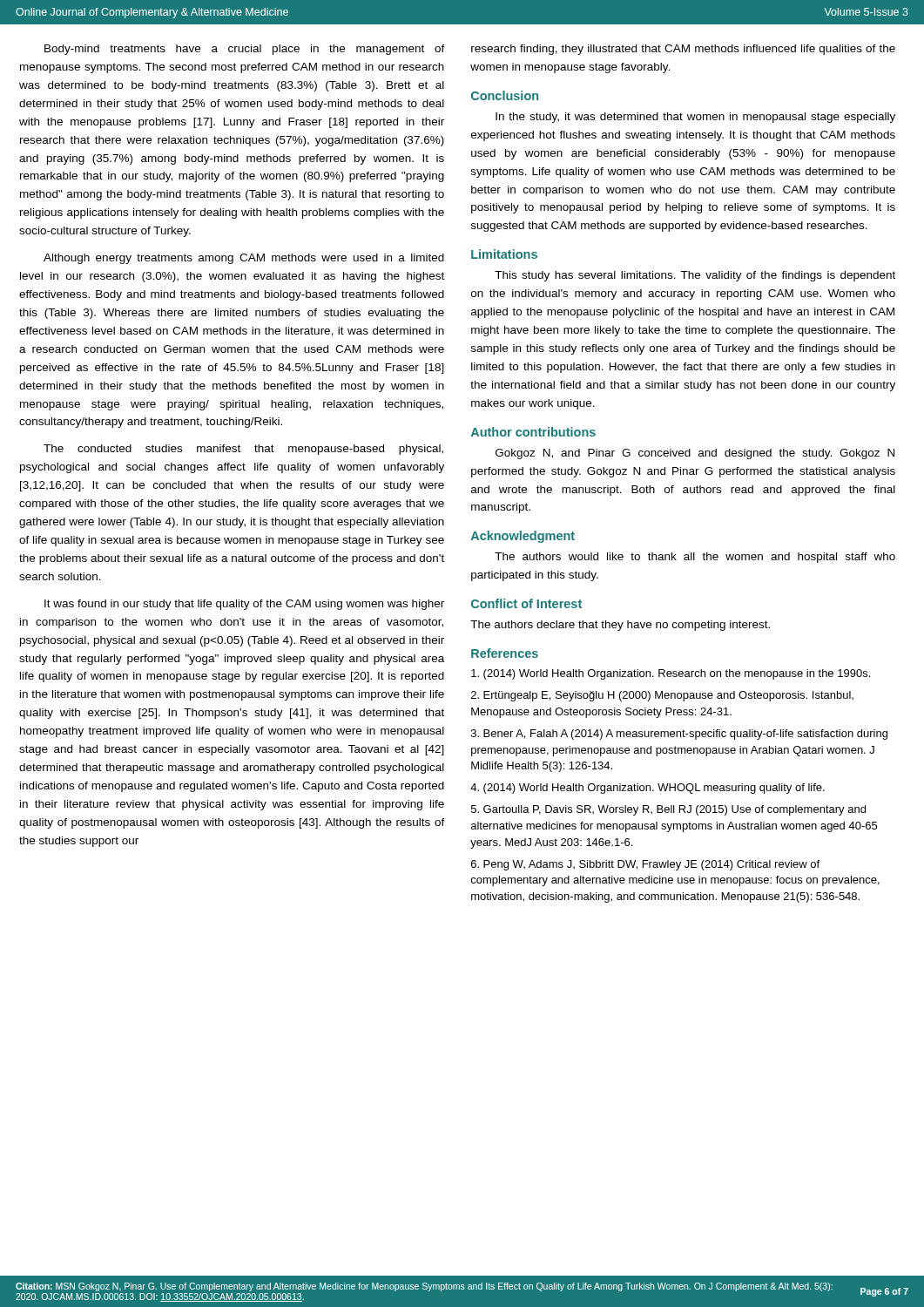Locate the text "Conflict of Interest"
The width and height of the screenshot is (924, 1307).
coord(526,604)
